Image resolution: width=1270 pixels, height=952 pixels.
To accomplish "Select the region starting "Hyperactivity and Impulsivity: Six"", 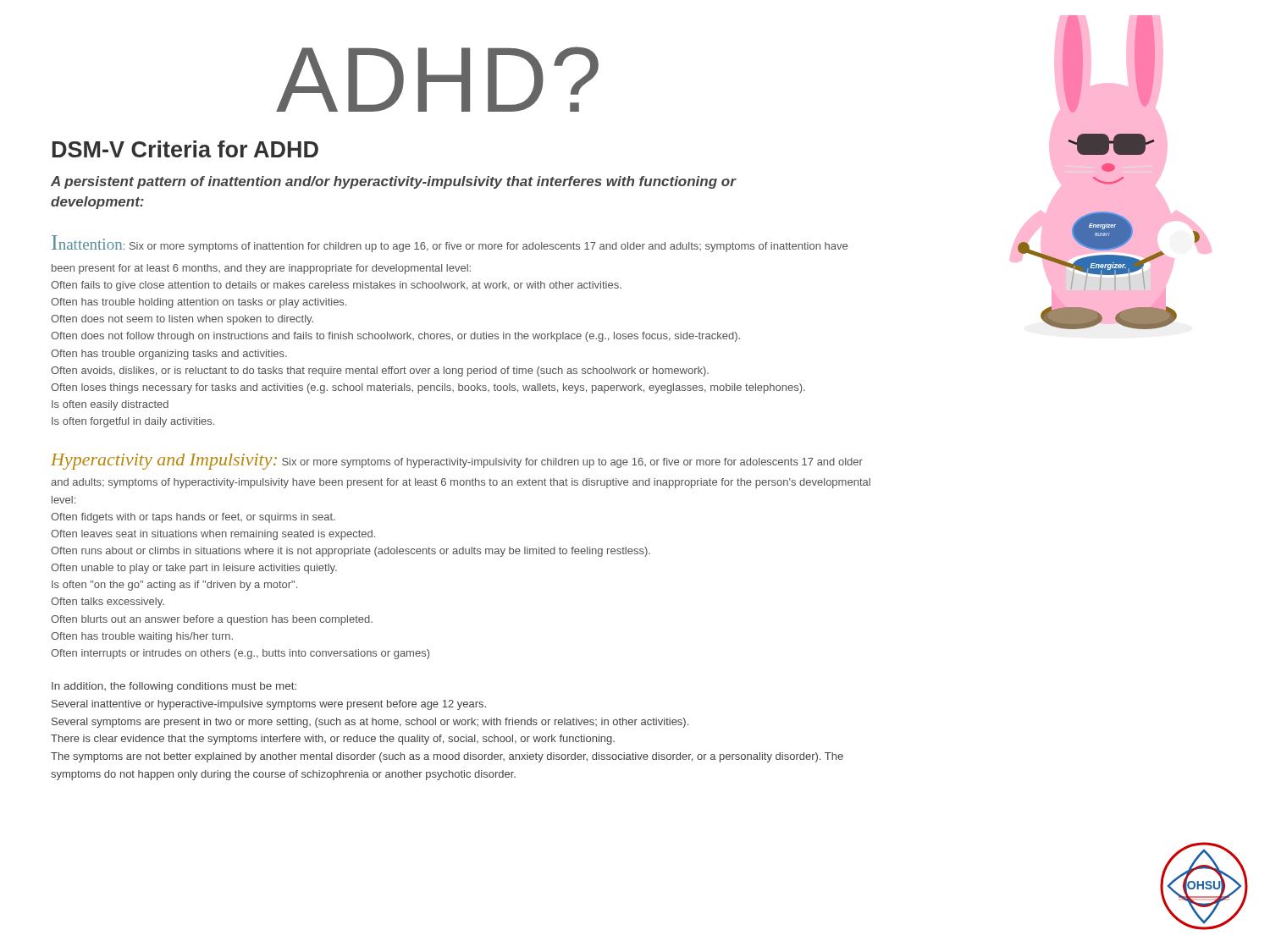I will point(461,554).
